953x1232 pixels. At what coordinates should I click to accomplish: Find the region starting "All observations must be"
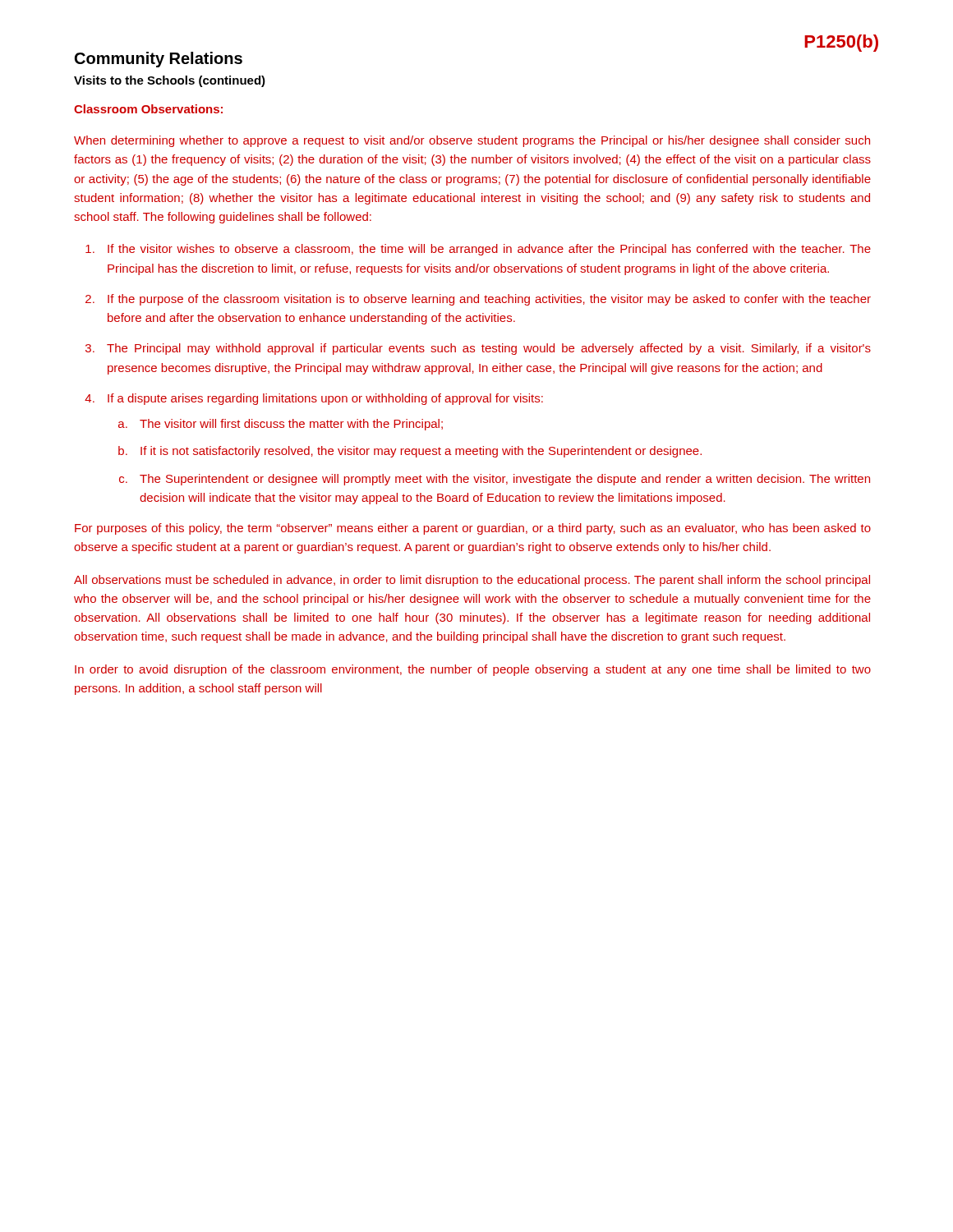click(x=472, y=608)
